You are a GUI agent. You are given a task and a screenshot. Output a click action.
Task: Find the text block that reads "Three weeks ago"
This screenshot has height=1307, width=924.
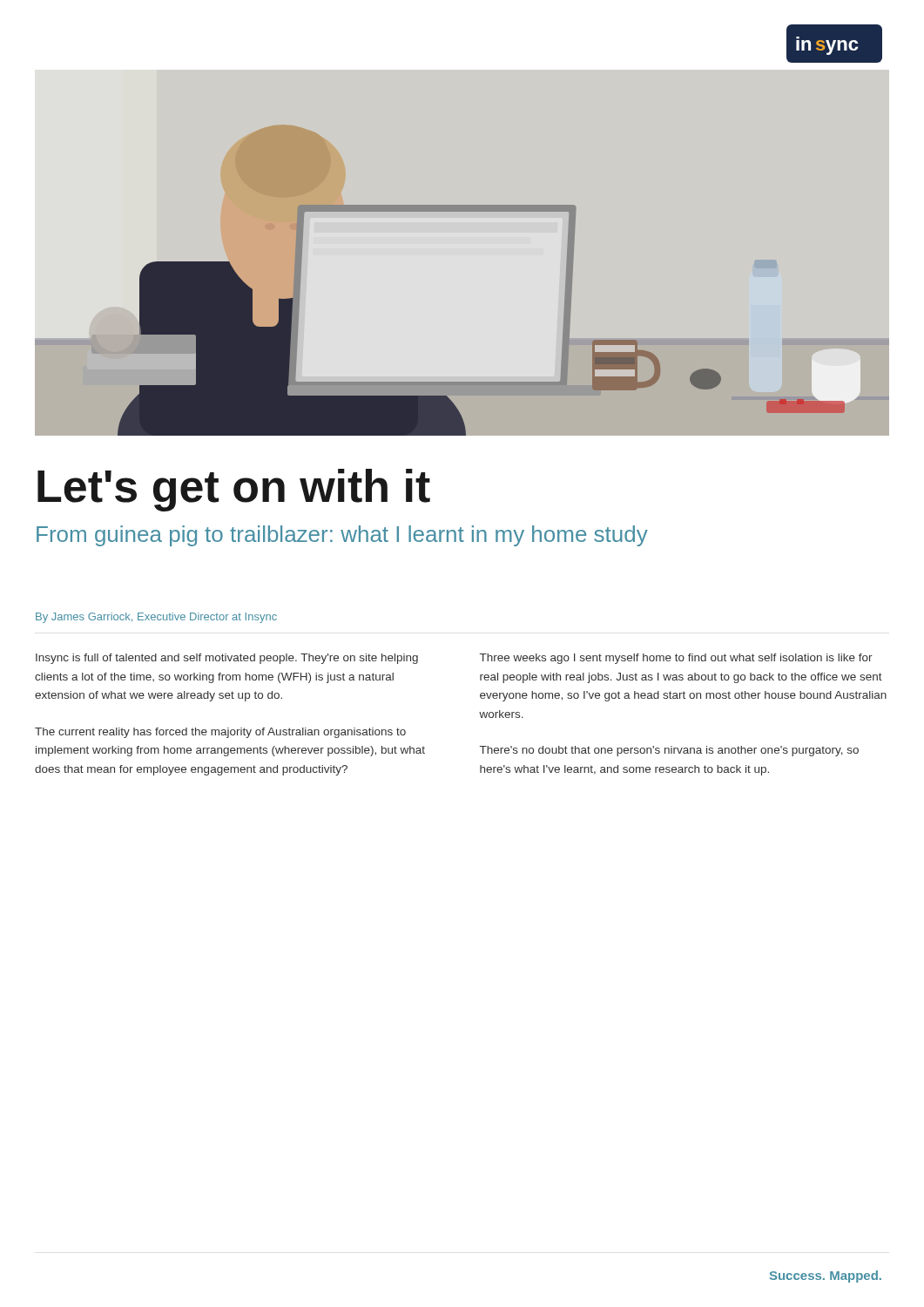tap(684, 686)
